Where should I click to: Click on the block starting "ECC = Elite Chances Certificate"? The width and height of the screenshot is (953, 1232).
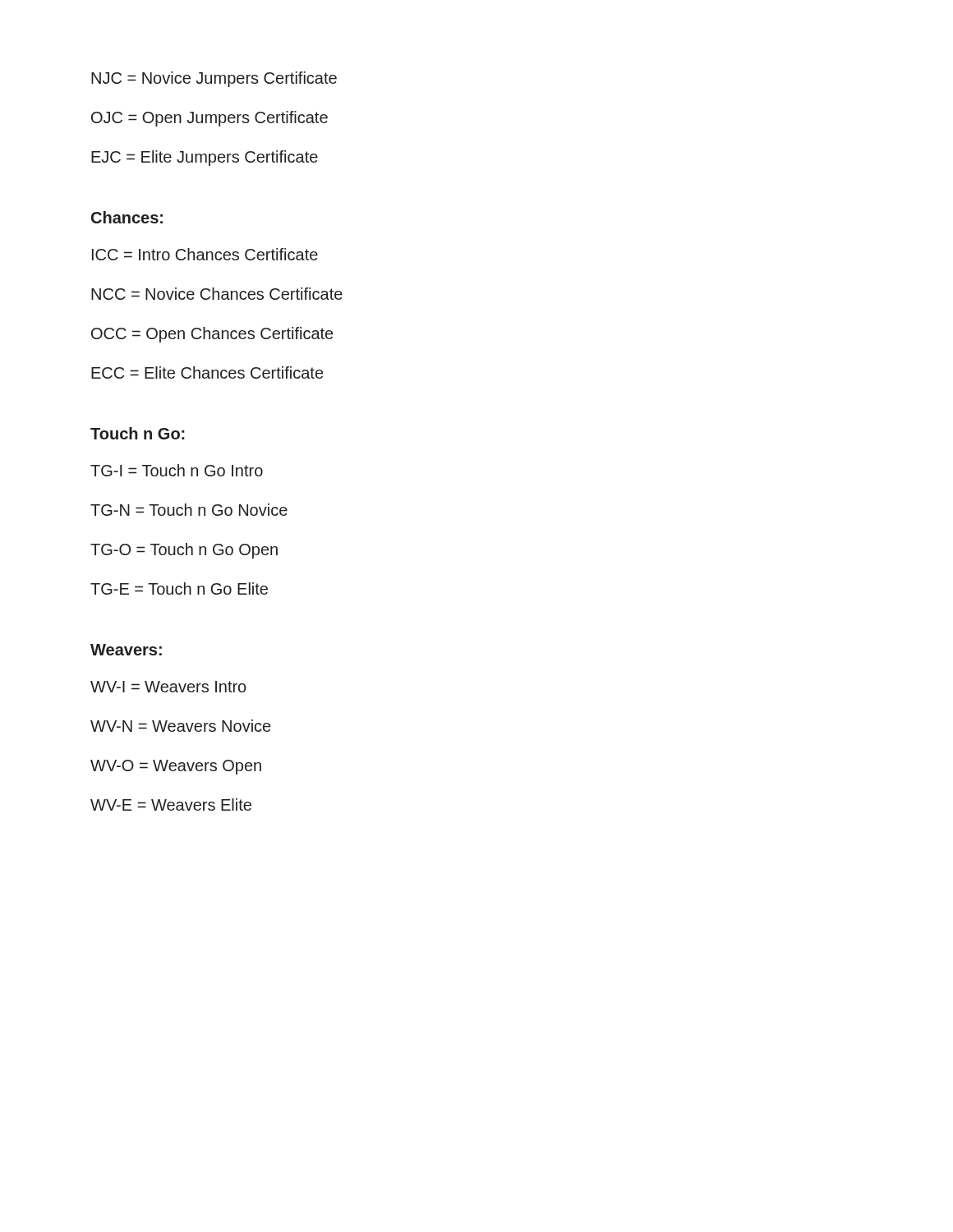pos(207,373)
